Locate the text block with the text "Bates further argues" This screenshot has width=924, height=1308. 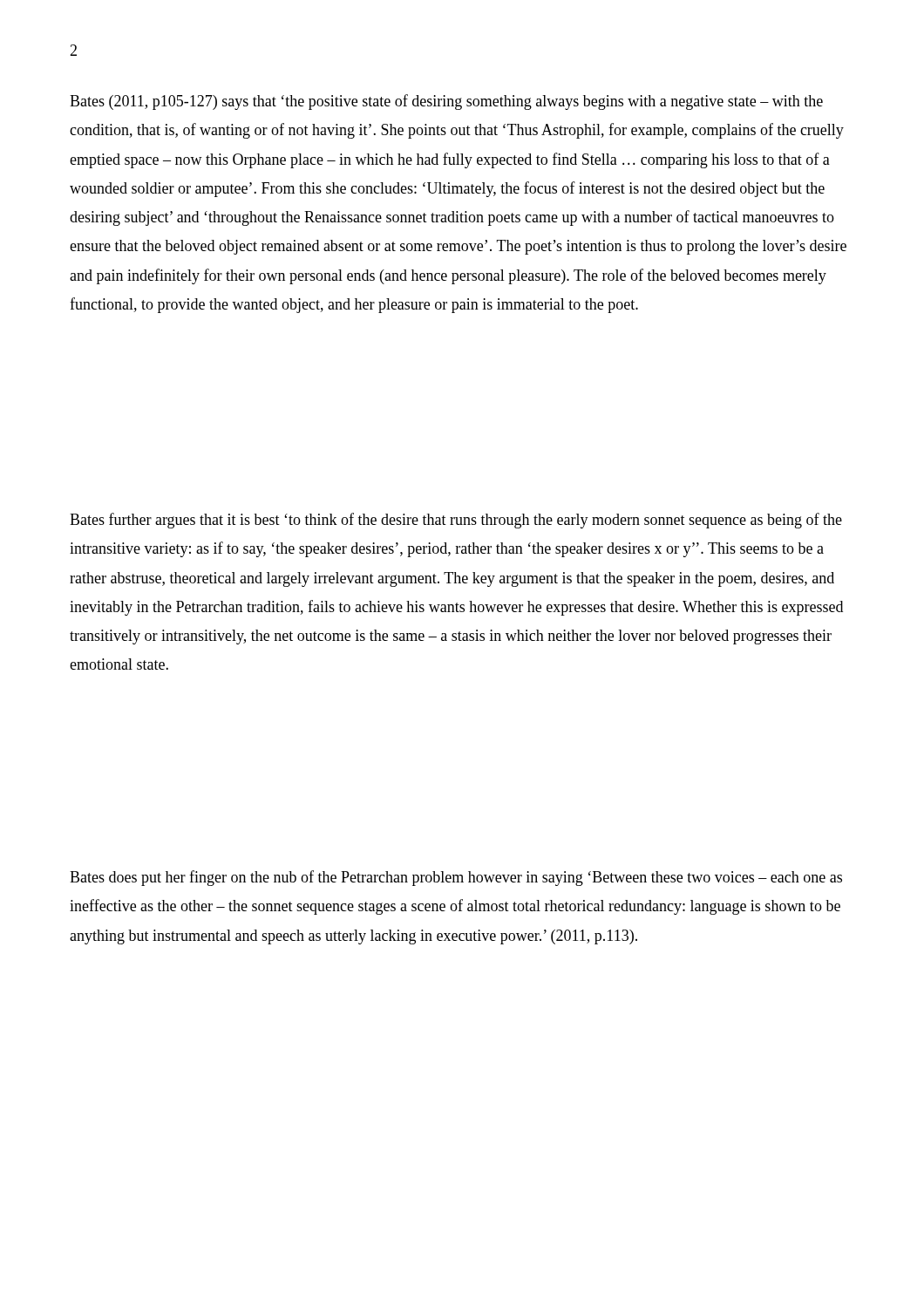point(457,592)
